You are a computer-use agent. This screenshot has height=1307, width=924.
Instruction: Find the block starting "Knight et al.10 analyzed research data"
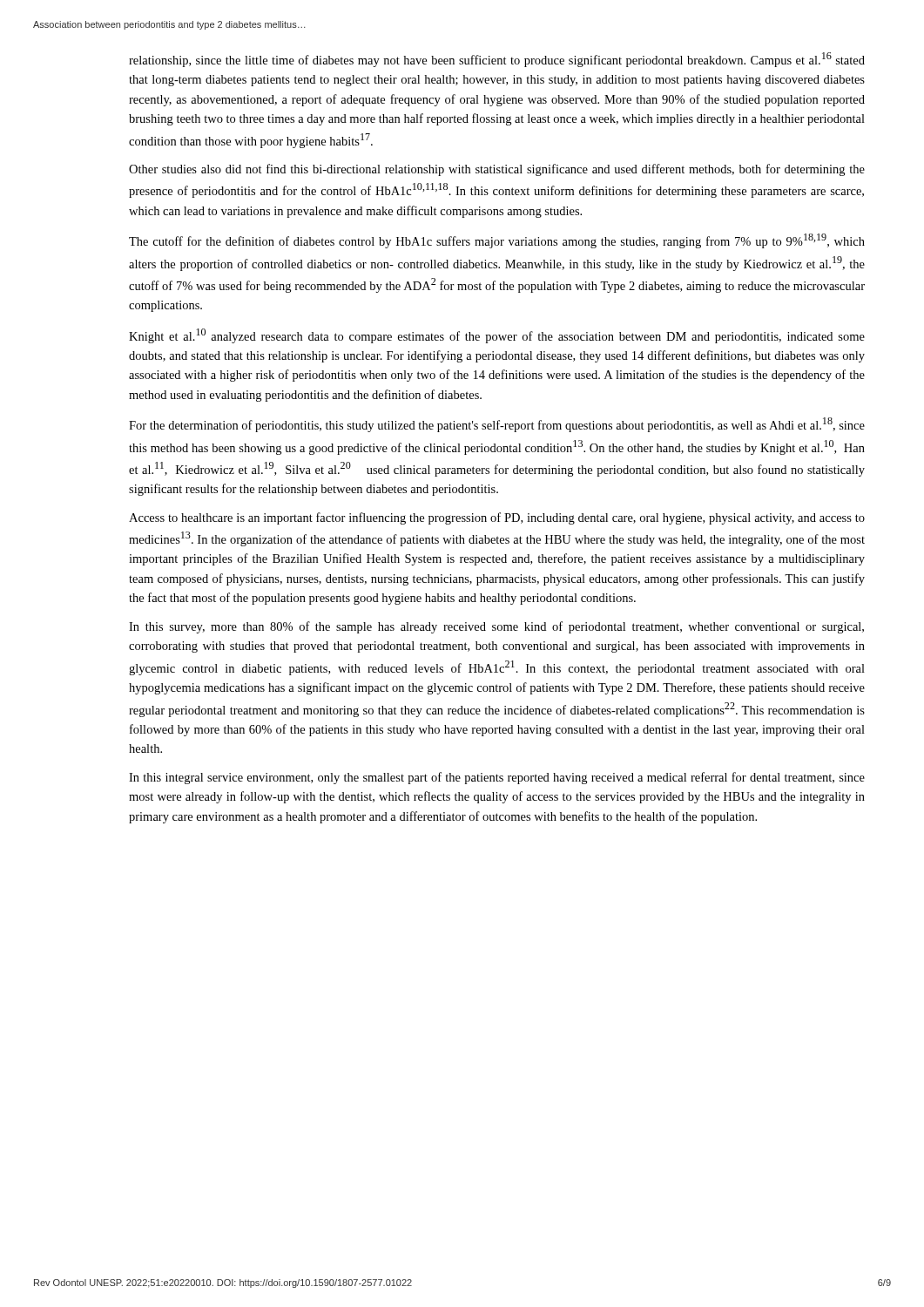point(497,364)
